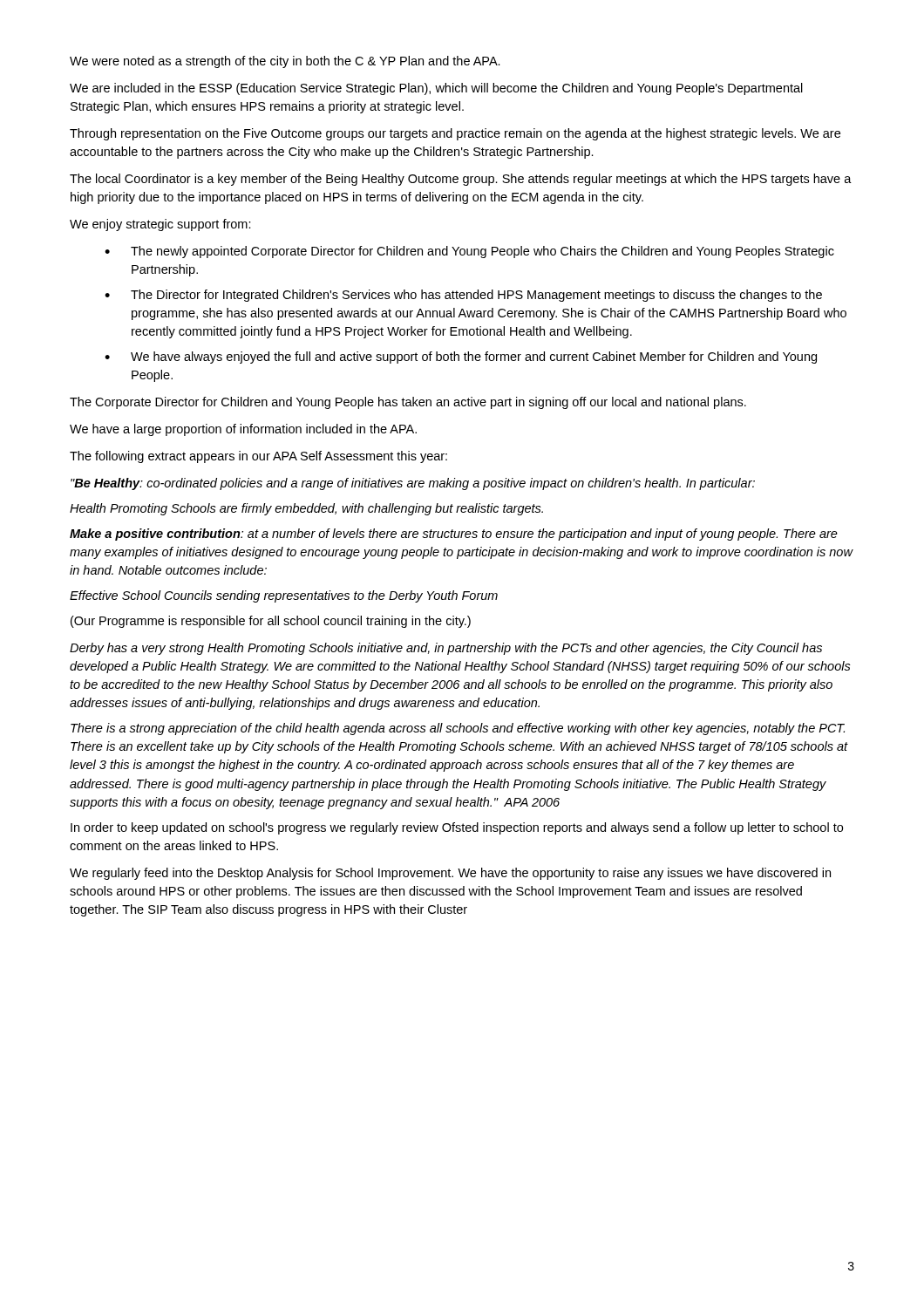Find the block starting "The Corporate Director for Children and Young"
Viewport: 924px width, 1308px height.
coord(408,402)
